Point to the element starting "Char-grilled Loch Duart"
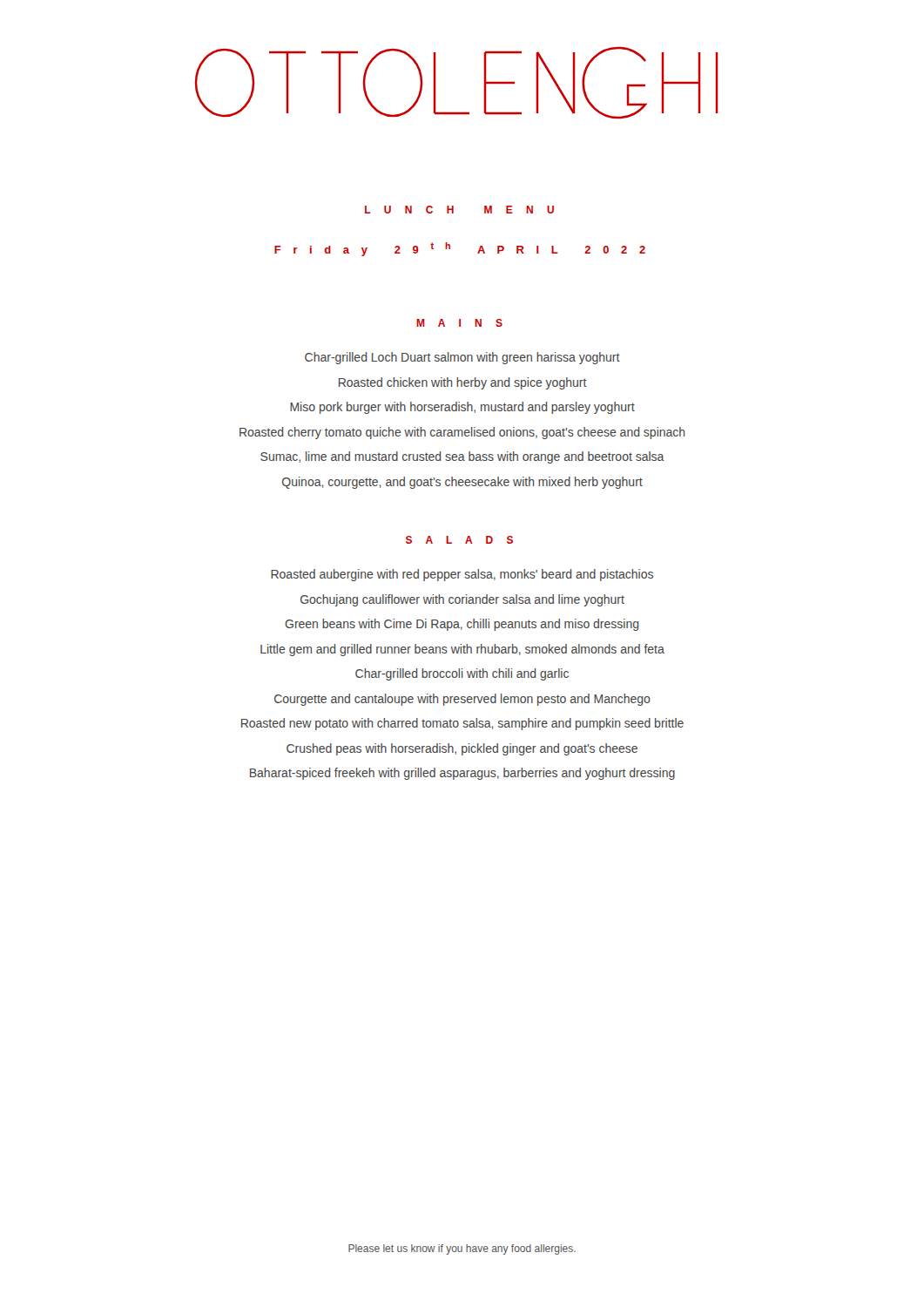This screenshot has width=924, height=1307. [462, 358]
